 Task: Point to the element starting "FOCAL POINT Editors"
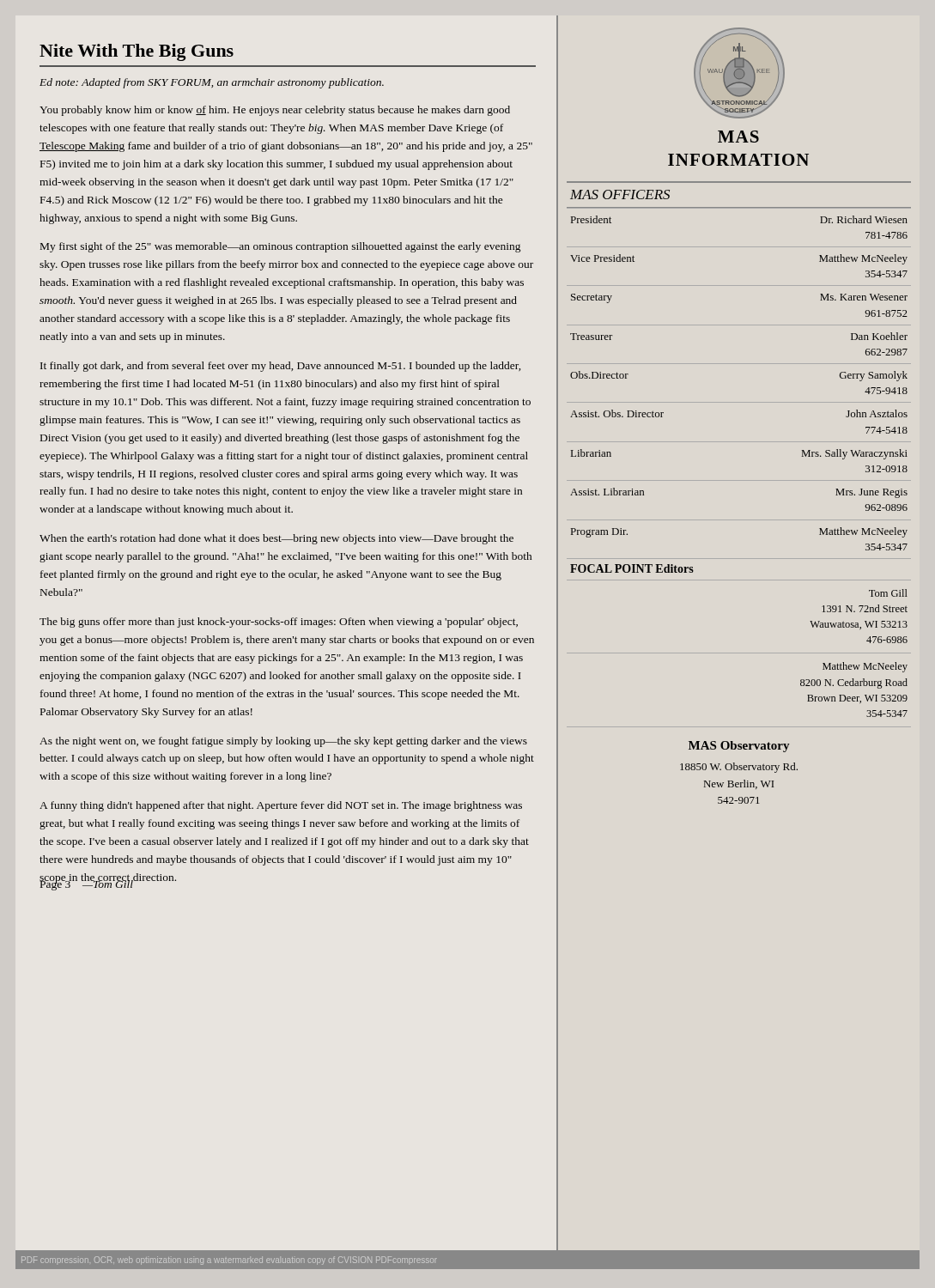tap(632, 569)
